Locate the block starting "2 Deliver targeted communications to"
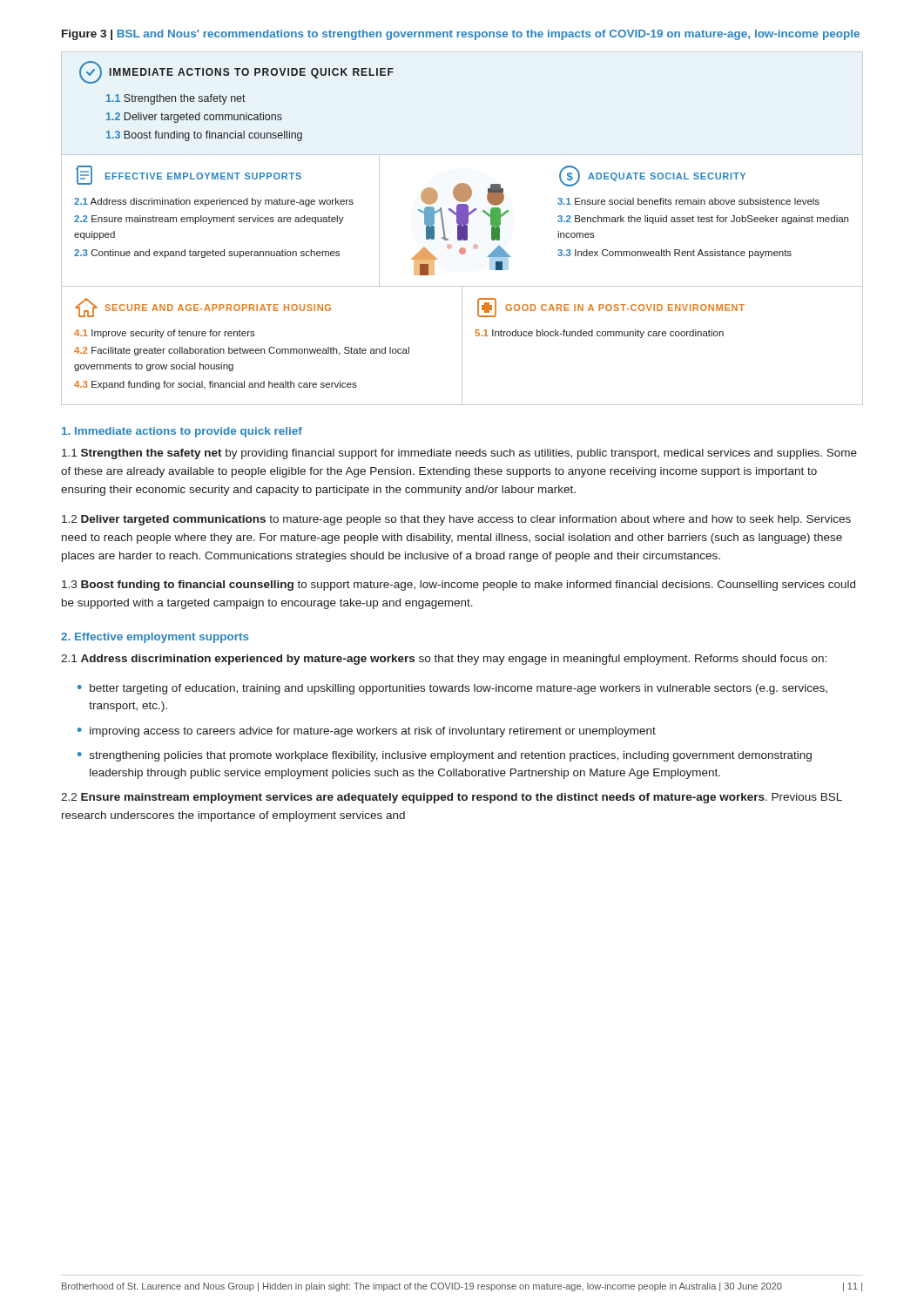Screen dimensions: 1307x924 (456, 537)
